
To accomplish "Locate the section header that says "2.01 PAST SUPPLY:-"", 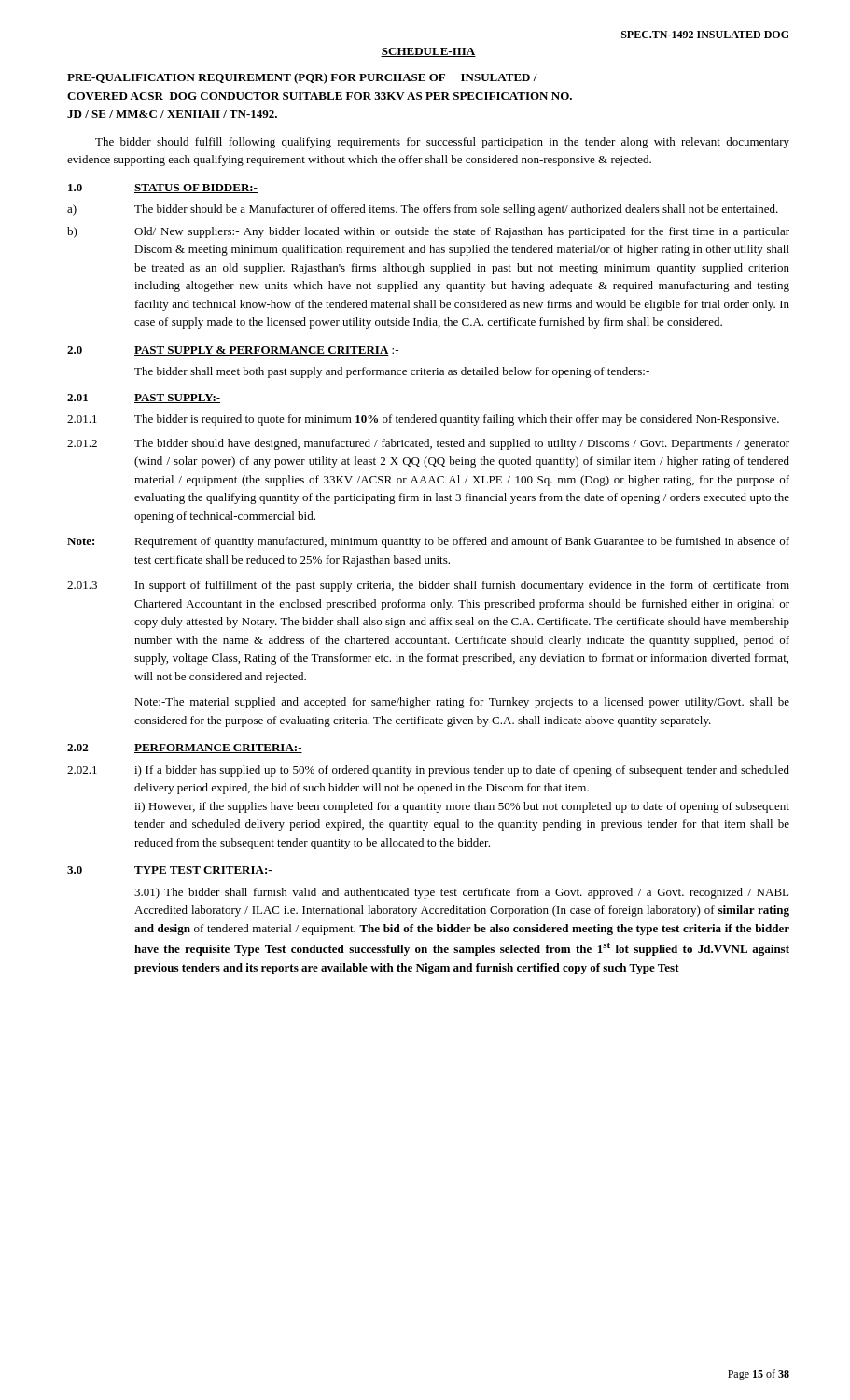I will pos(144,399).
